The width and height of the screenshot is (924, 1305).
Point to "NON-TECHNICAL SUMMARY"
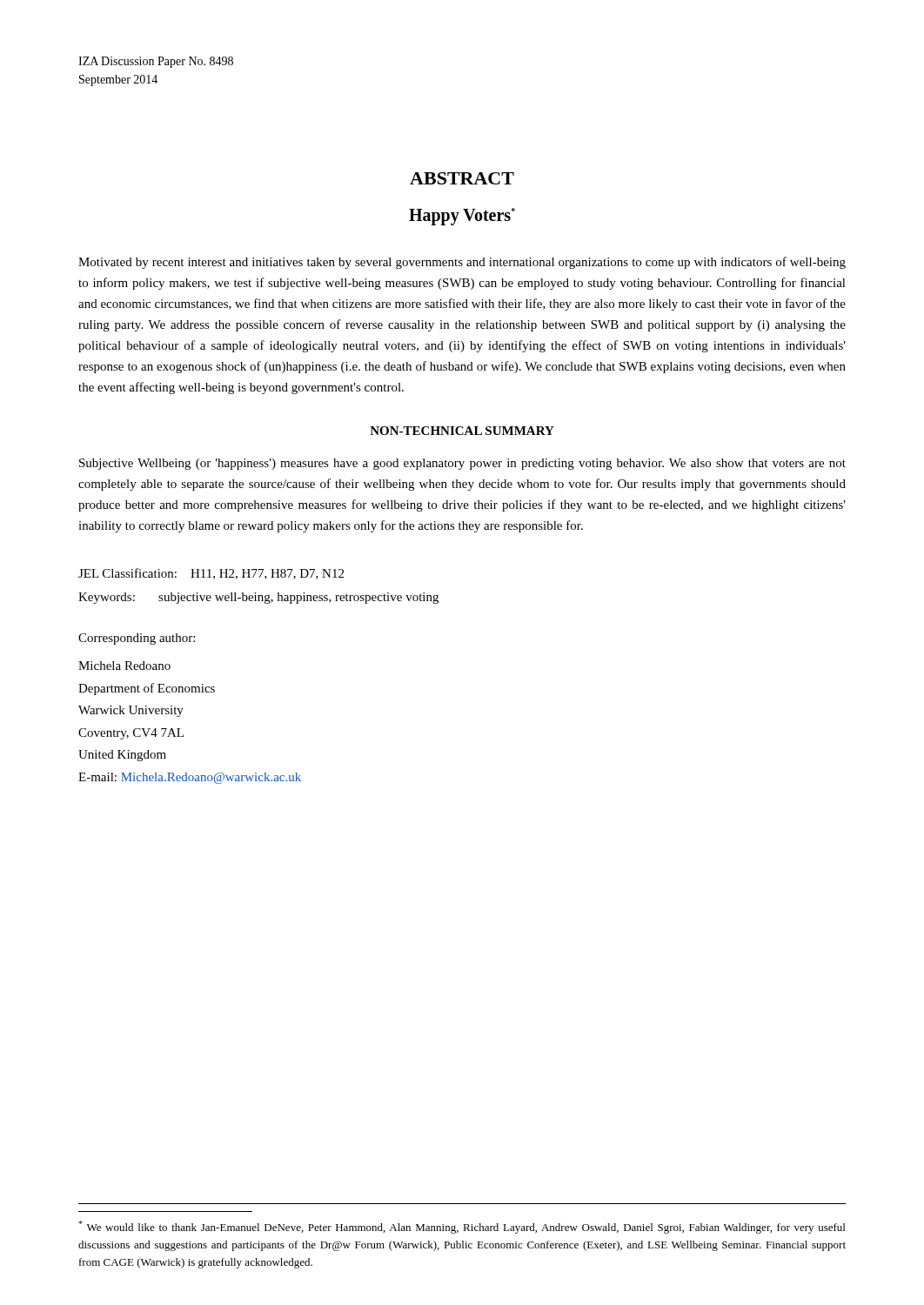[462, 431]
